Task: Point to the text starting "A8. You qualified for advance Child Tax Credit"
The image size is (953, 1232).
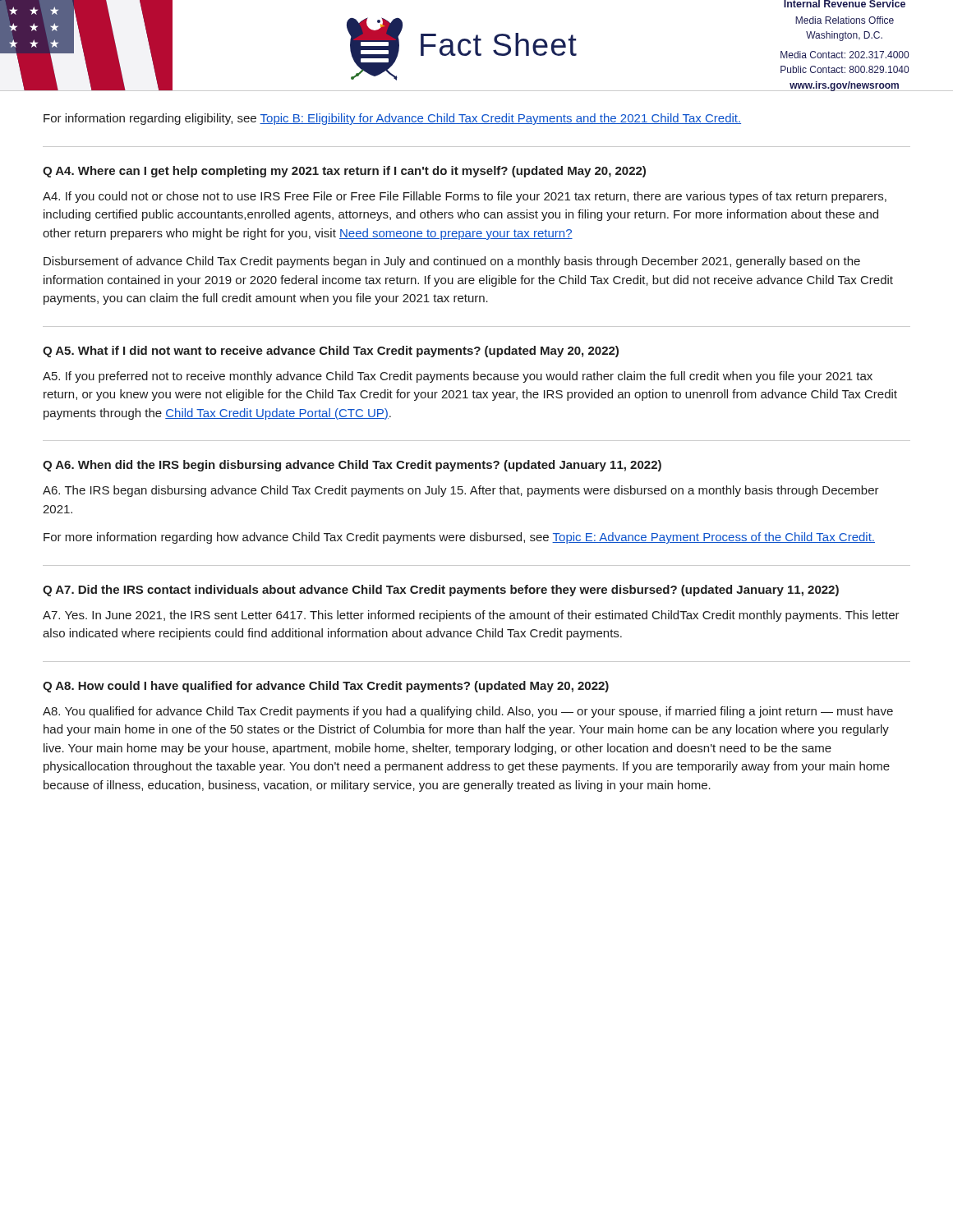Action: point(468,747)
